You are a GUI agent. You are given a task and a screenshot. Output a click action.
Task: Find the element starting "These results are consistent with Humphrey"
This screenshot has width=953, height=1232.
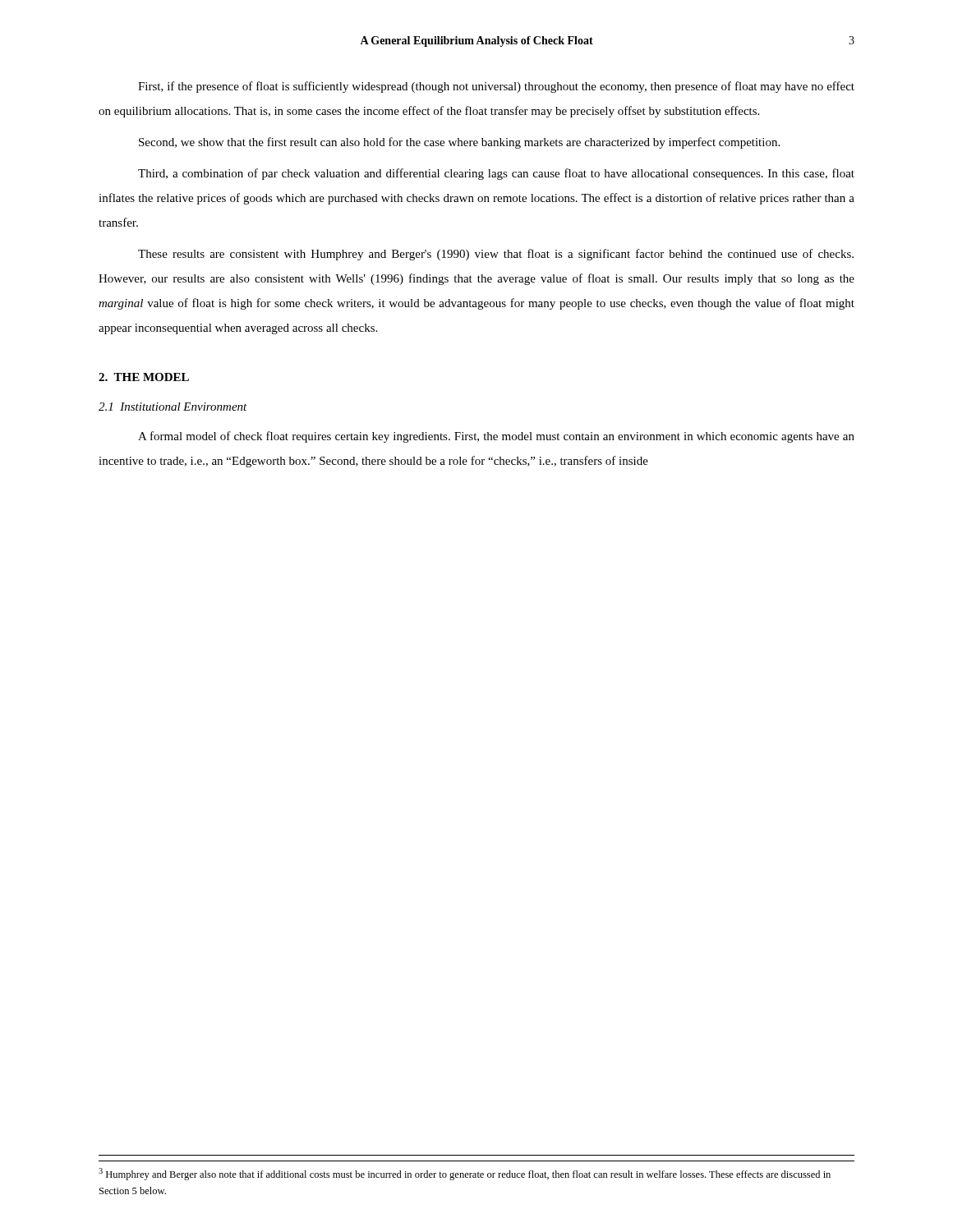[476, 291]
